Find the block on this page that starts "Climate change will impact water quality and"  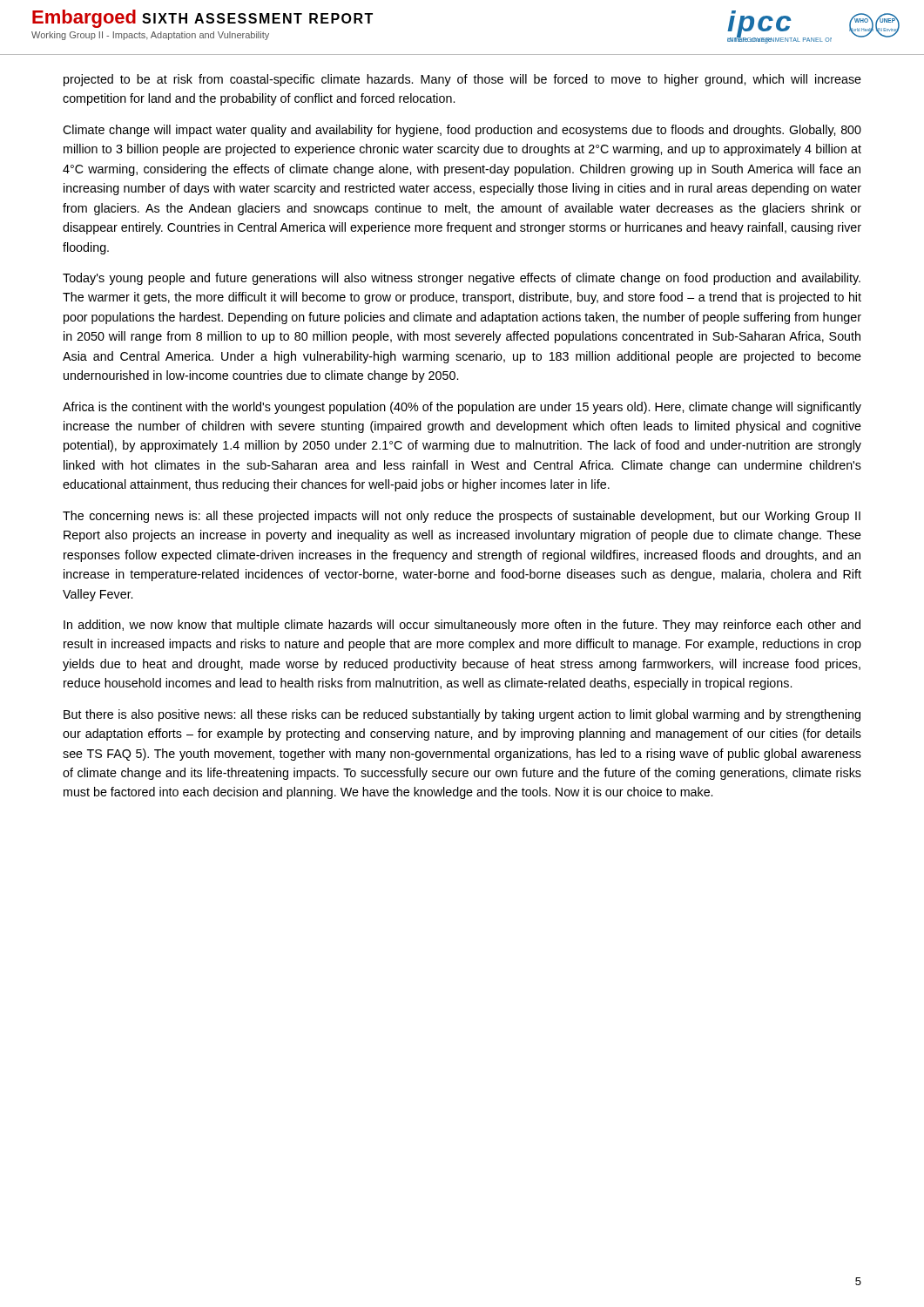[462, 188]
